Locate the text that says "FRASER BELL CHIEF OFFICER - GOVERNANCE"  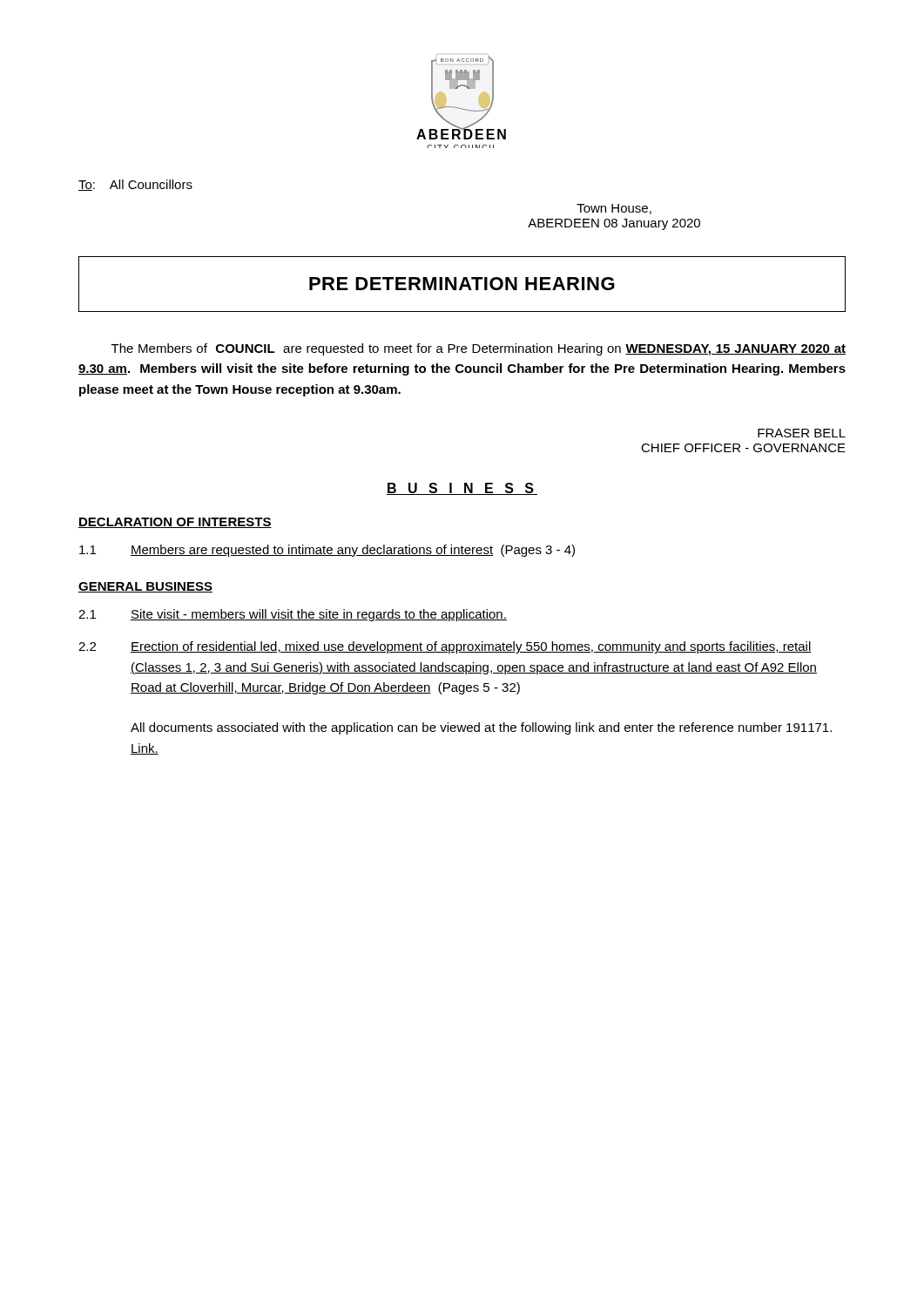743,440
